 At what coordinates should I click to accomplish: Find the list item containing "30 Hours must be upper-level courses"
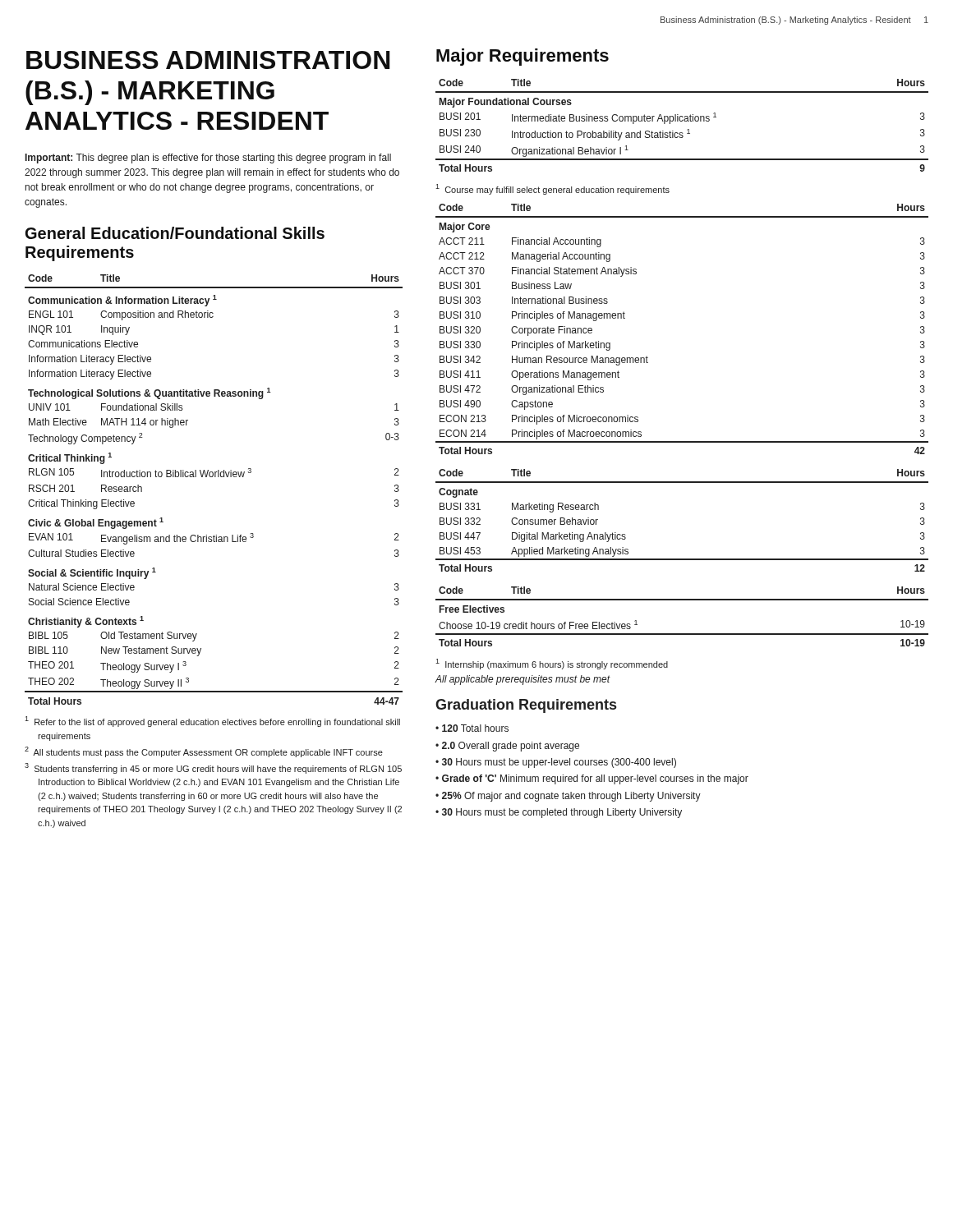(559, 762)
